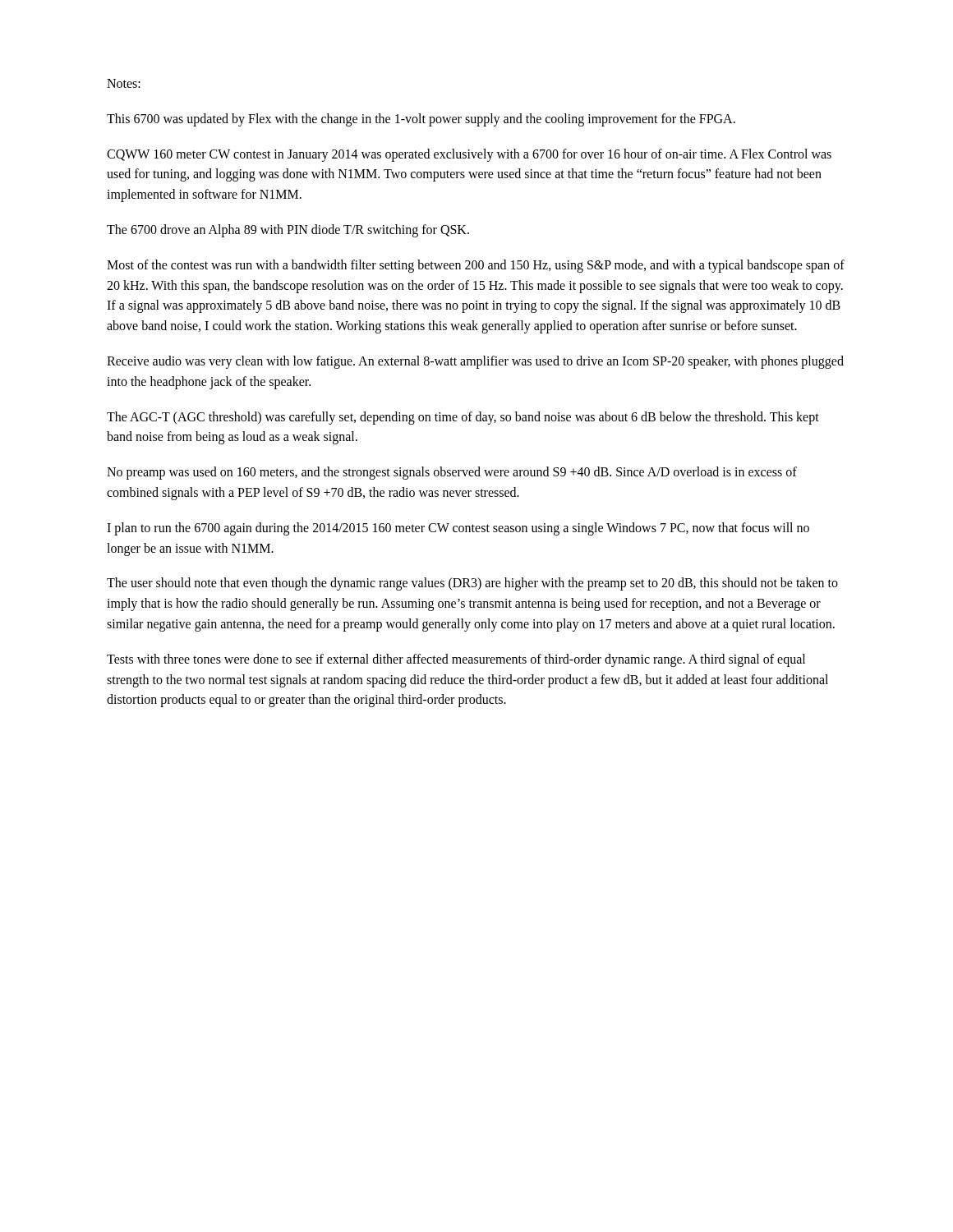
Task: Point to the text block starting "Tests with three tones were done to see"
Action: (468, 679)
